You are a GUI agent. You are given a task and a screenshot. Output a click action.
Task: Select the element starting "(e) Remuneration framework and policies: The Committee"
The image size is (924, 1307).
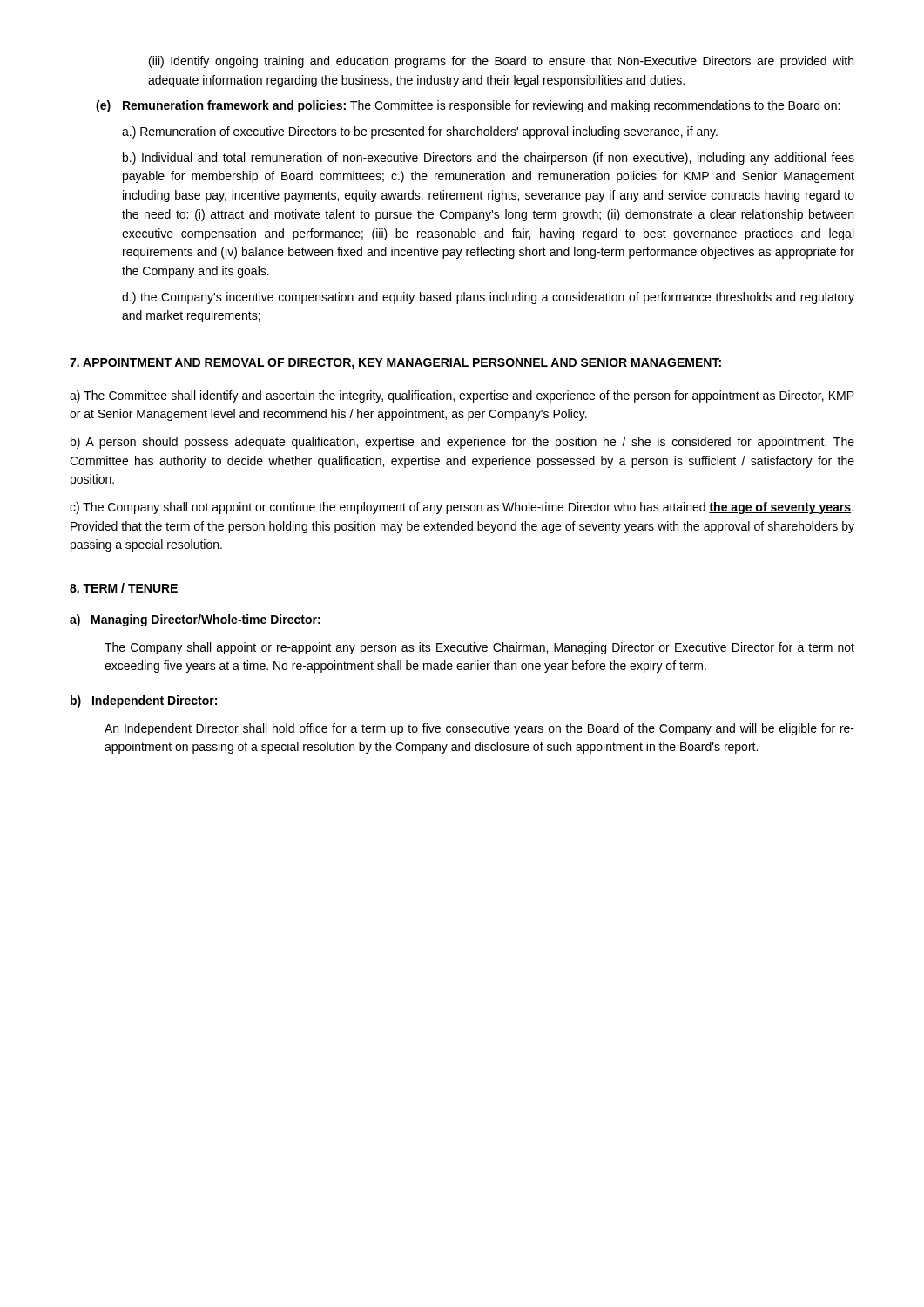[x=475, y=211]
